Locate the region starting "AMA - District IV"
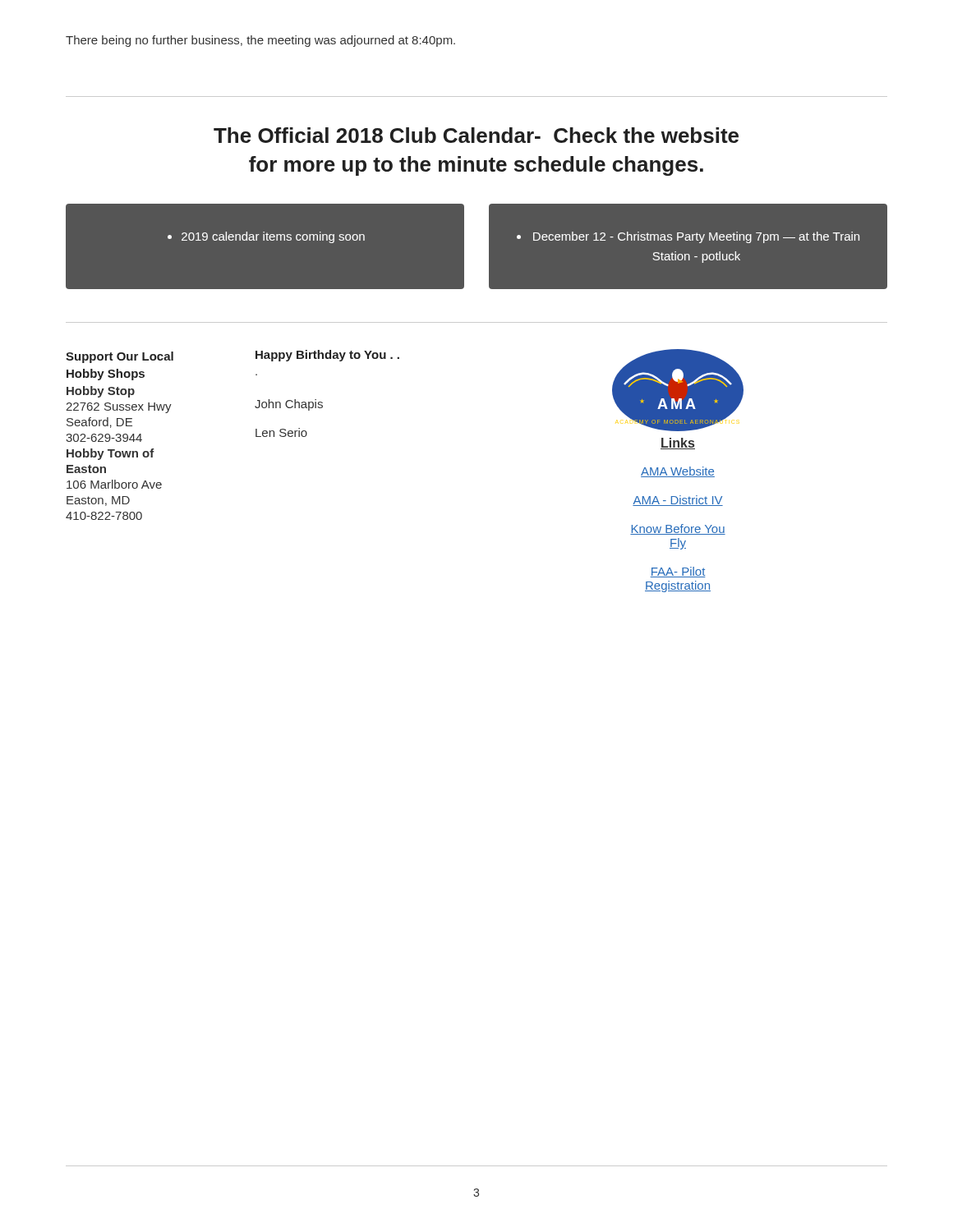Image resolution: width=953 pixels, height=1232 pixels. click(x=678, y=500)
